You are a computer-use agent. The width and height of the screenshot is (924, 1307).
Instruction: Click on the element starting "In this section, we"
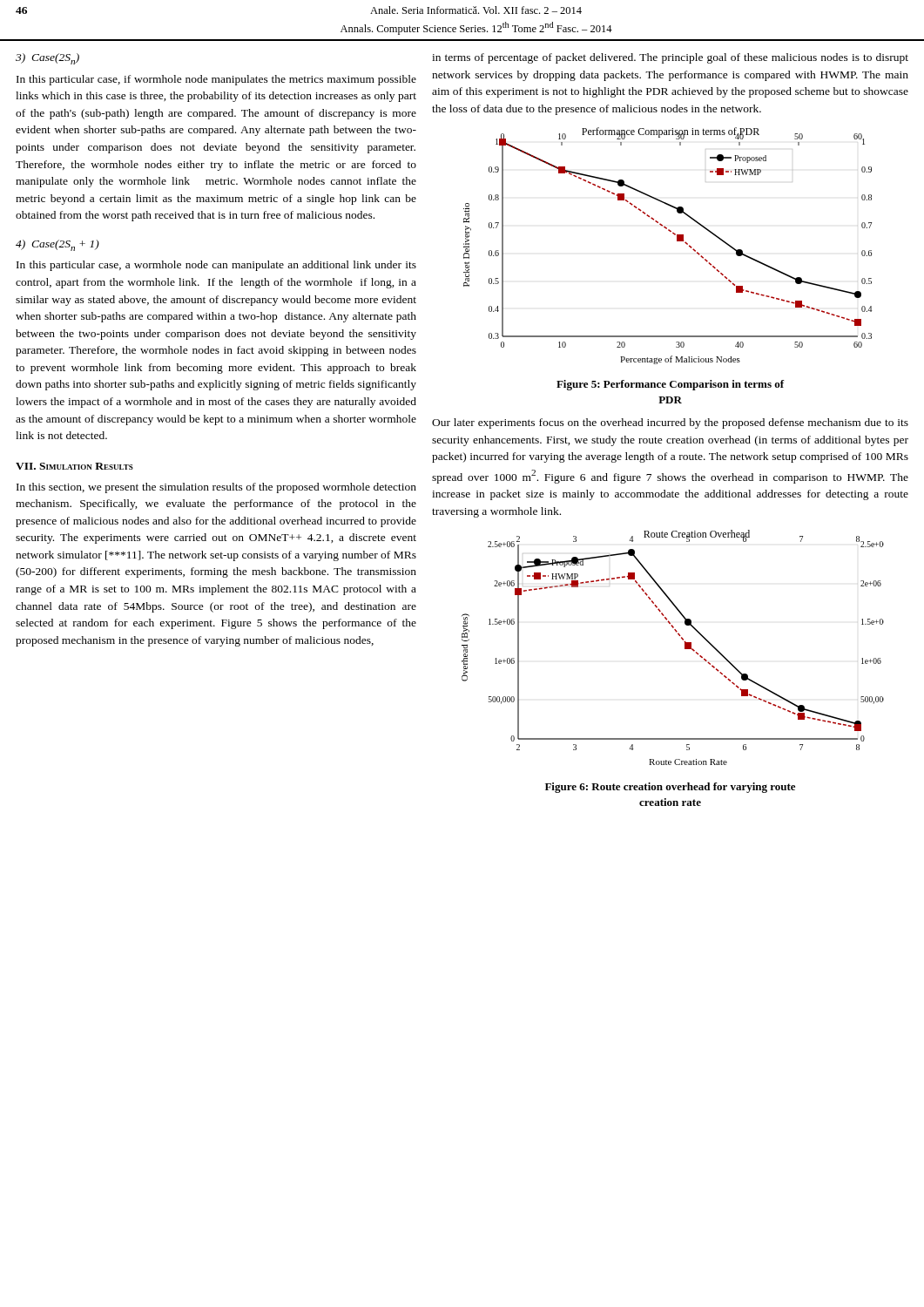tap(216, 563)
